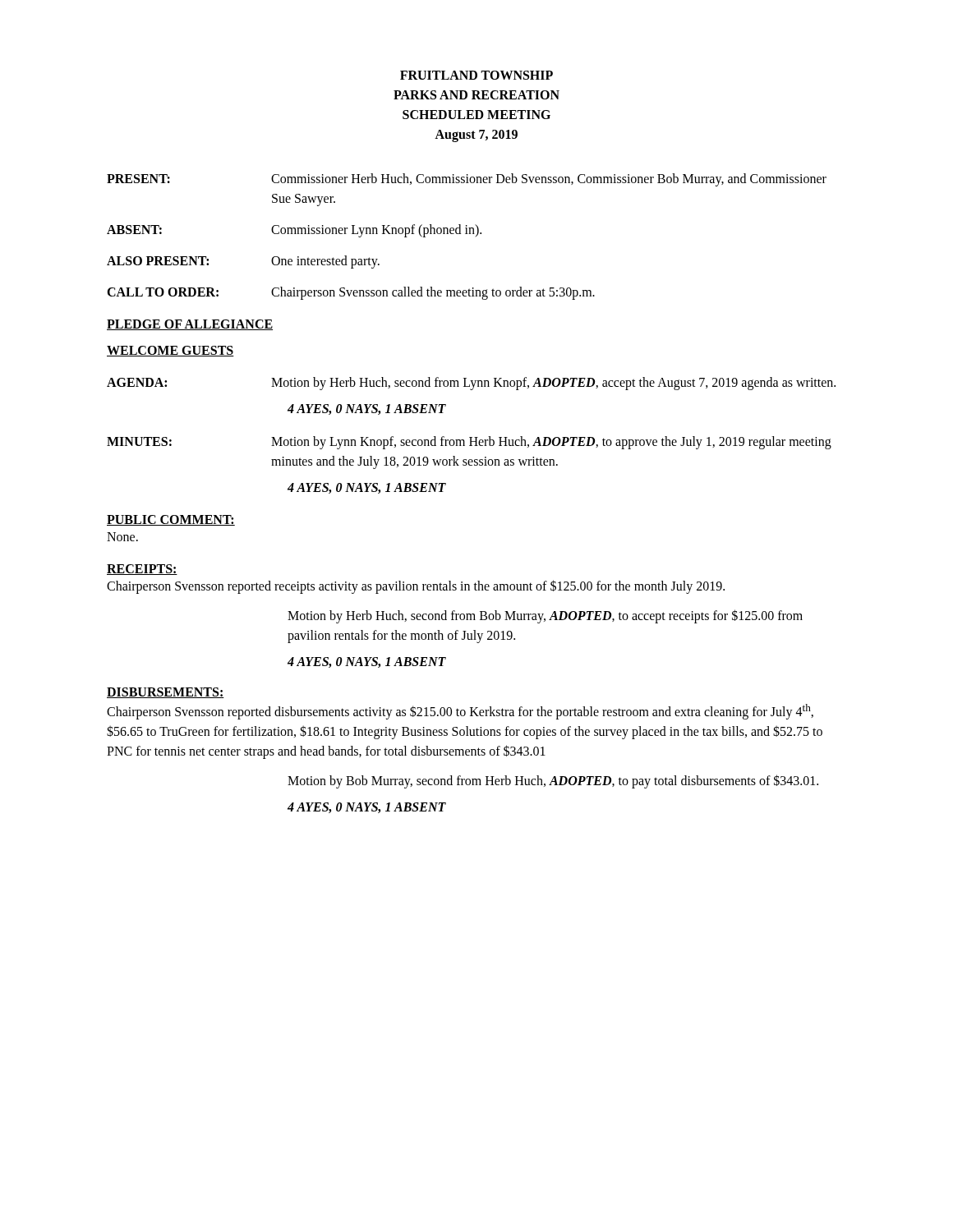Locate the text block containing "MINUTES: Motion by Lynn Knopf,"
This screenshot has height=1232, width=953.
[x=476, y=452]
